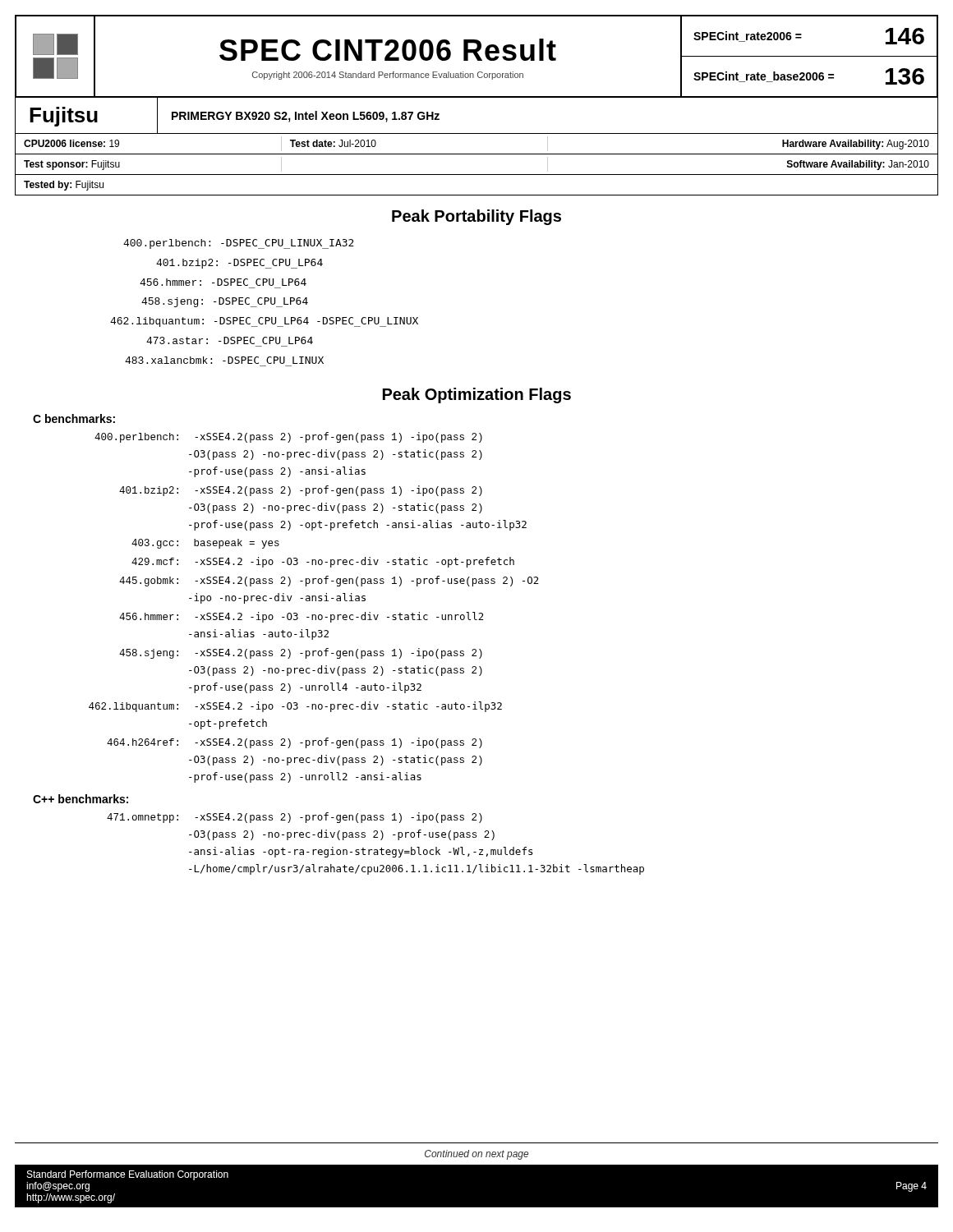Navigate to the text block starting "483.xalancbmk: -DSPEC_CPU_LINUX"
Image resolution: width=953 pixels, height=1232 pixels.
(x=224, y=360)
